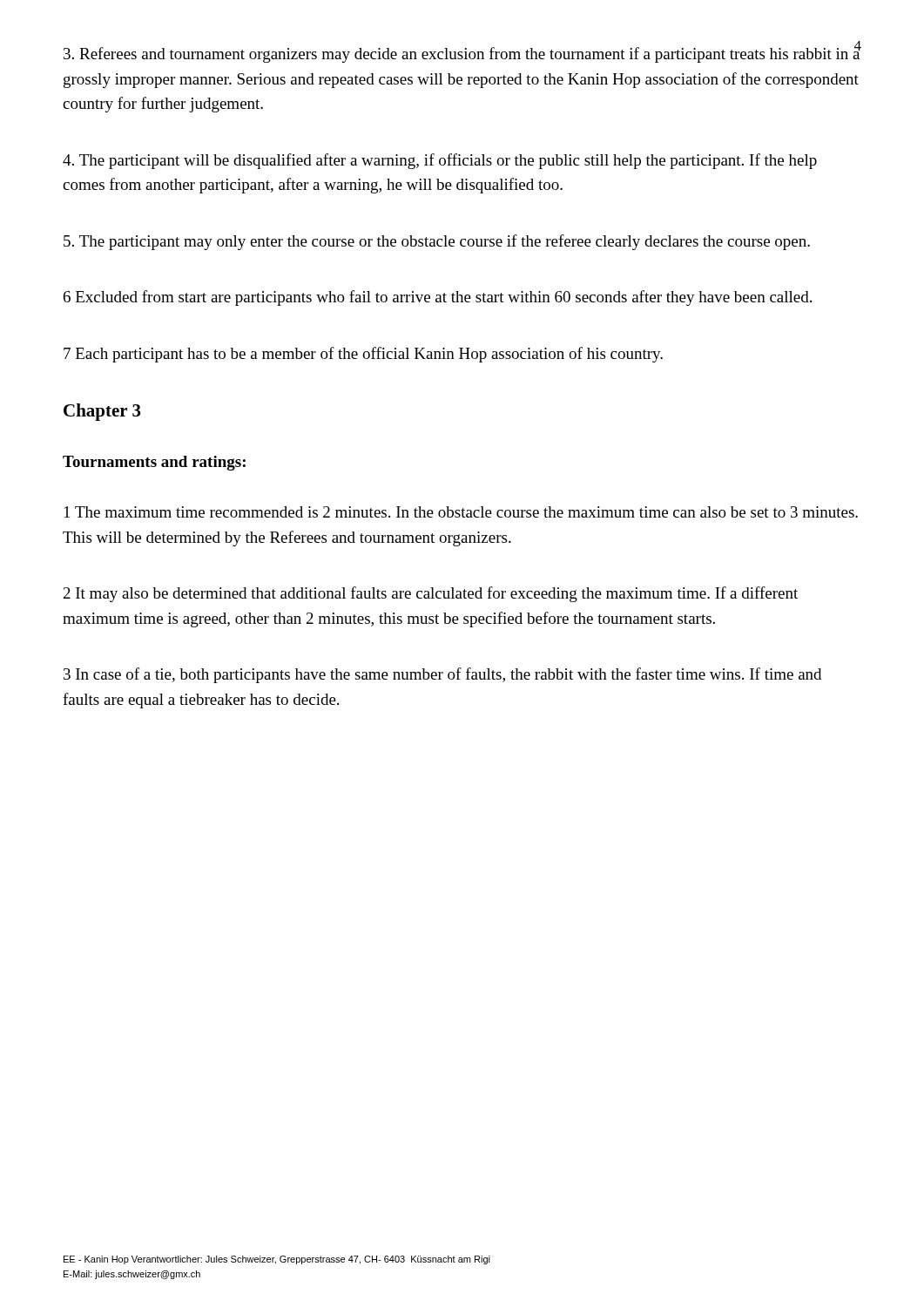
Task: Click on the text block with the text "1 The maximum time recommended is 2"
Action: click(x=461, y=524)
